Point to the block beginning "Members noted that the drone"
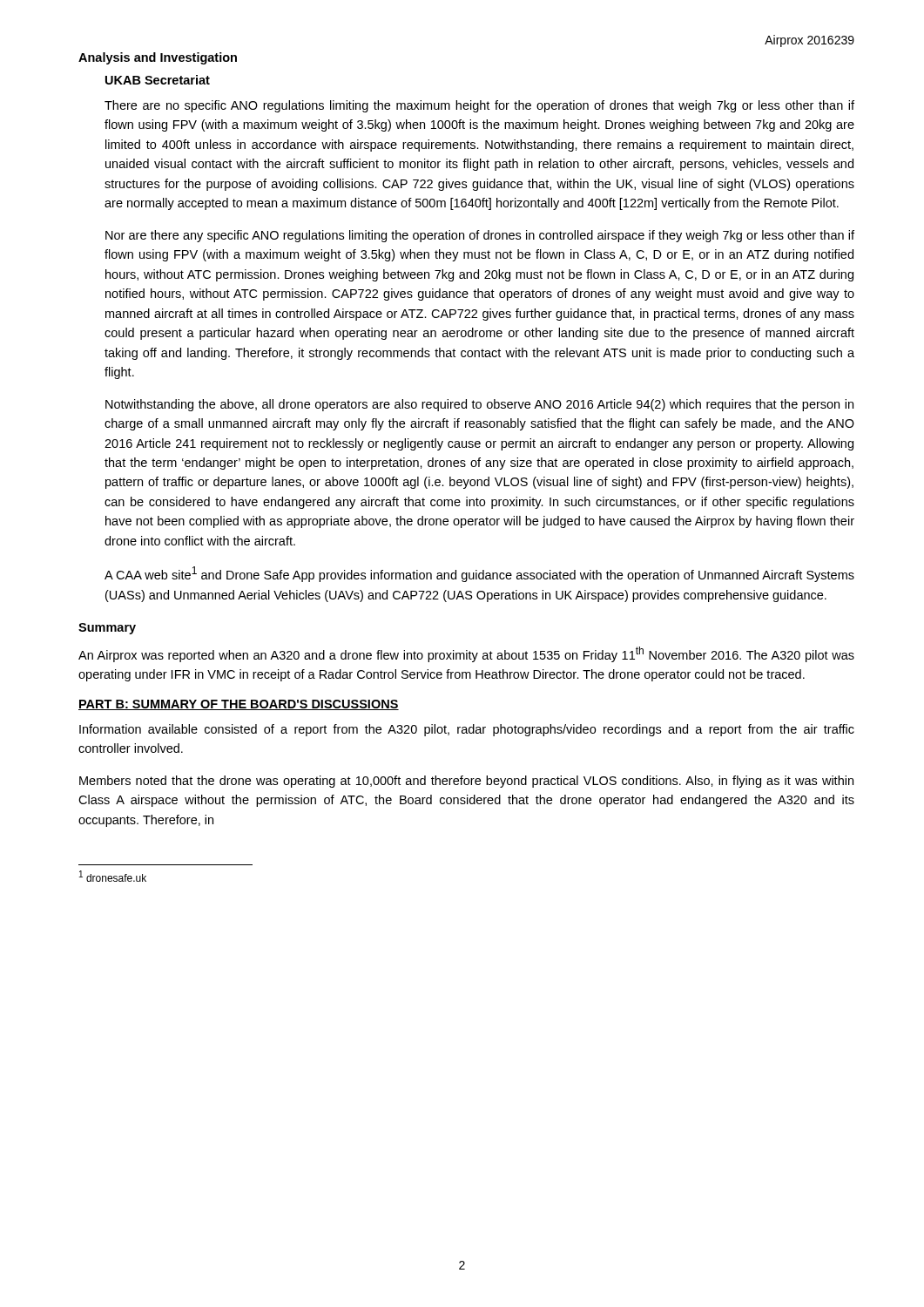 466,800
